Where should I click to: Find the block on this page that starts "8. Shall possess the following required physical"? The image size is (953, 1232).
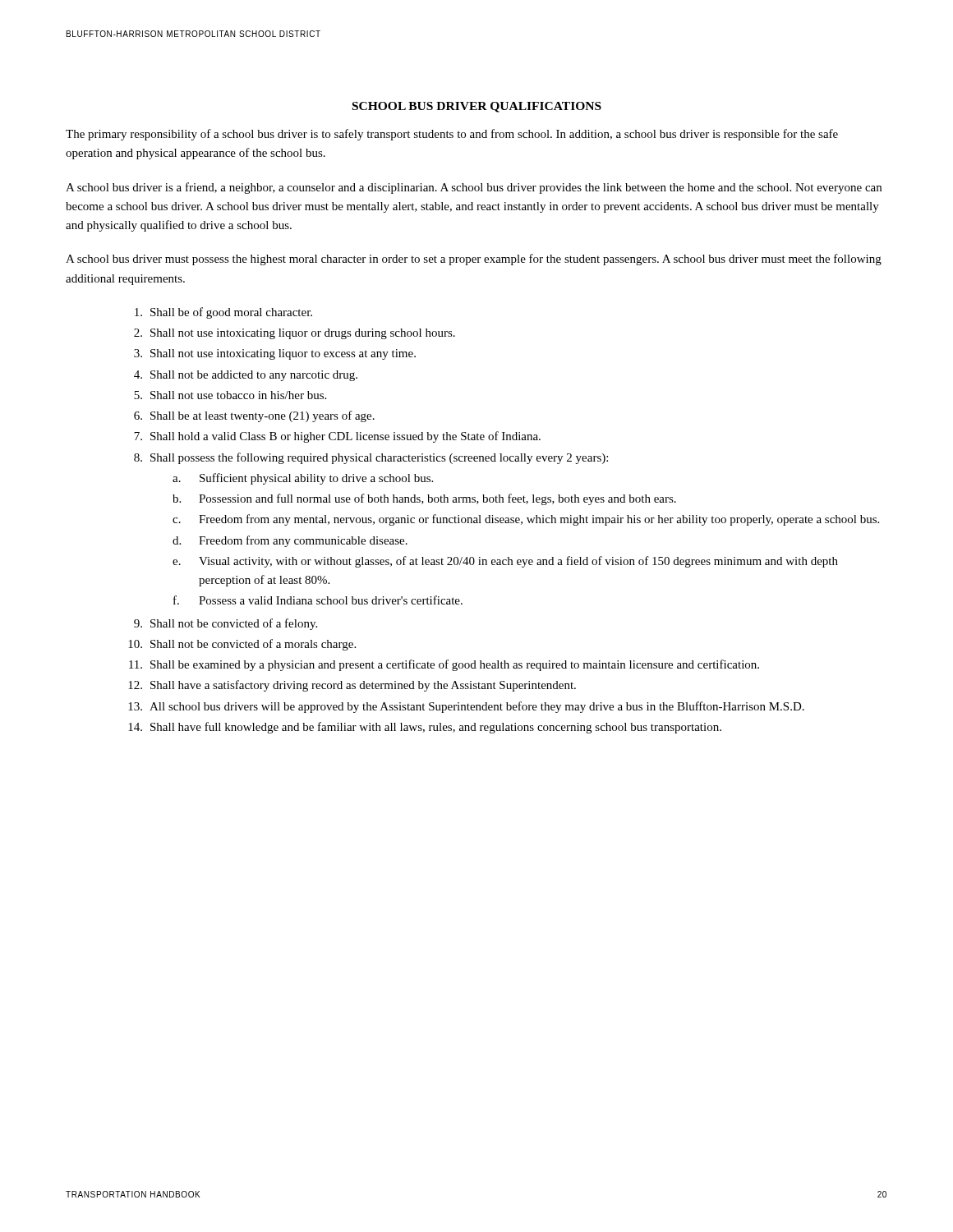pyautogui.click(x=501, y=530)
